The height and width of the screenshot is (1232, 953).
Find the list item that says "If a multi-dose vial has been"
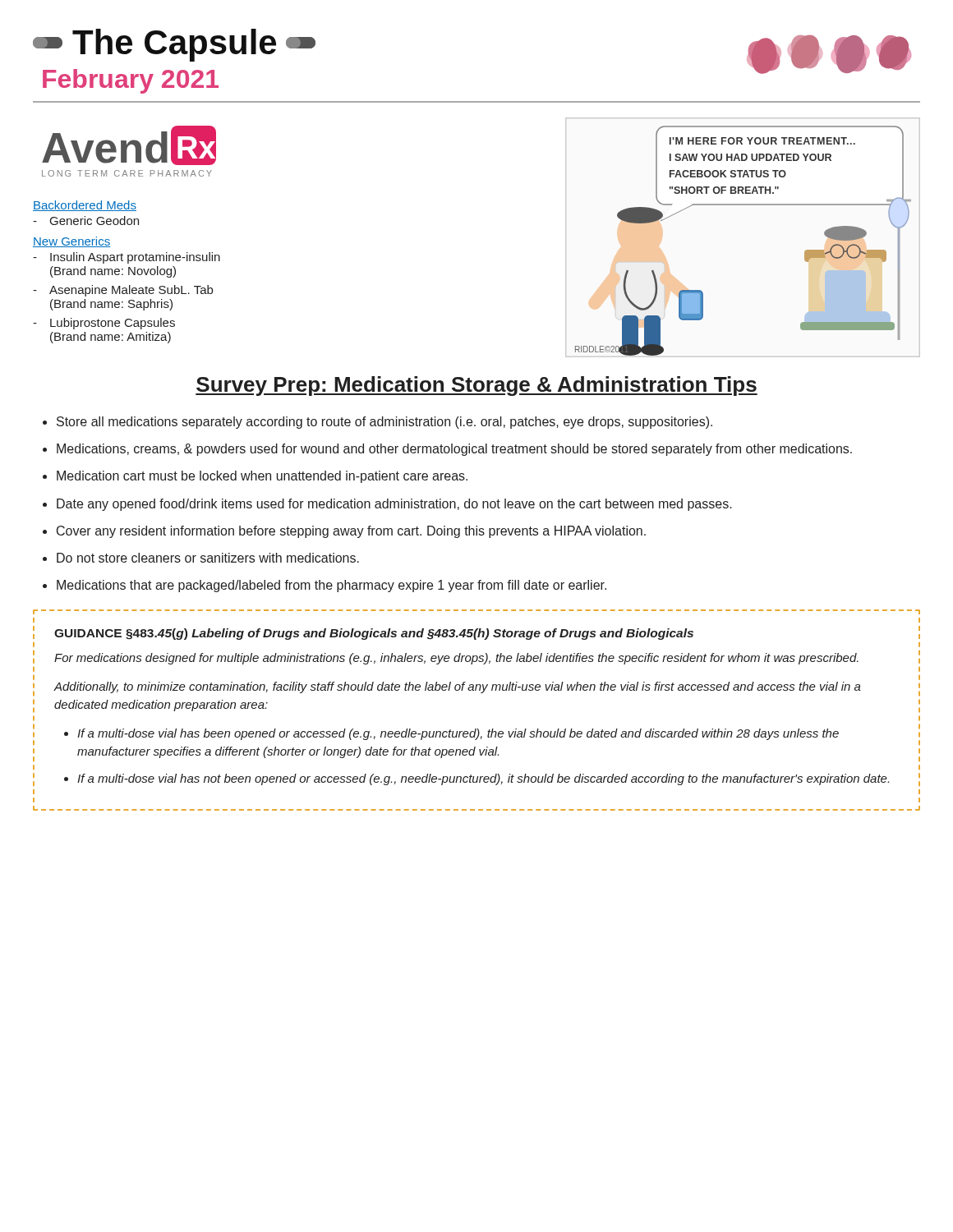(458, 742)
